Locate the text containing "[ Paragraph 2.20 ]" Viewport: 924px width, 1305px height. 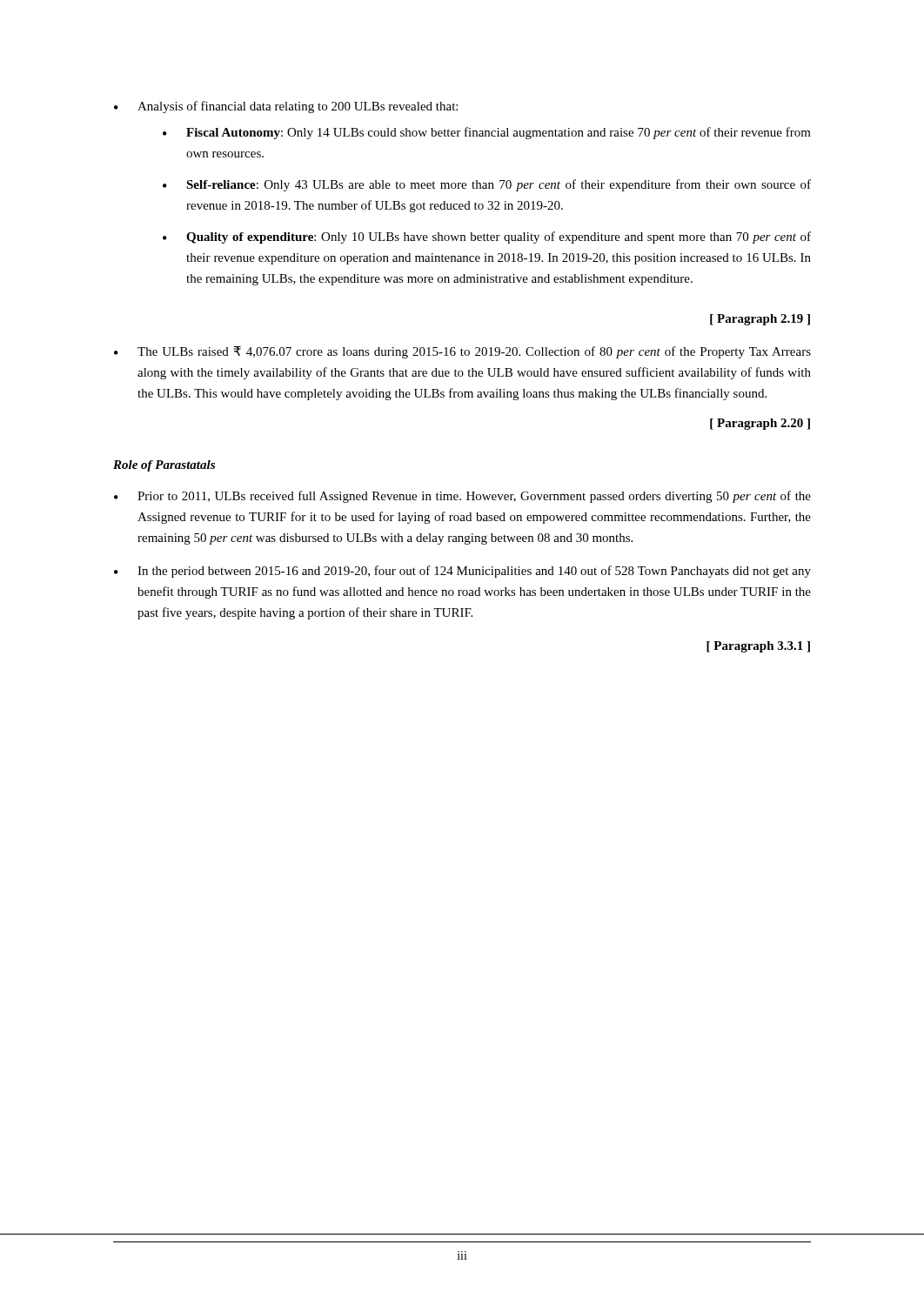pyautogui.click(x=760, y=423)
